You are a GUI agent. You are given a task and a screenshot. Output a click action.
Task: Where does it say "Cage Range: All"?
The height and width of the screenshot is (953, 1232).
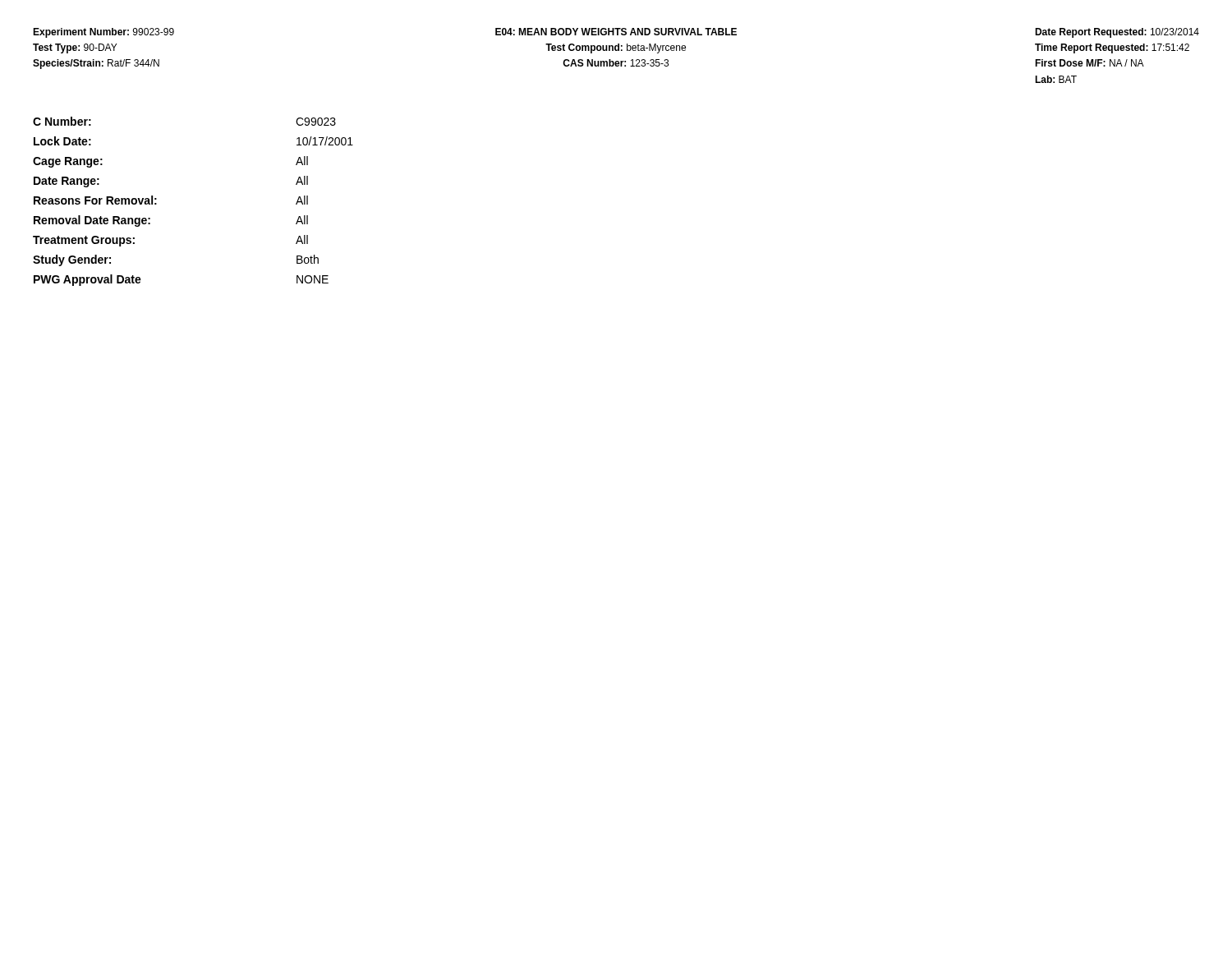[71, 161]
